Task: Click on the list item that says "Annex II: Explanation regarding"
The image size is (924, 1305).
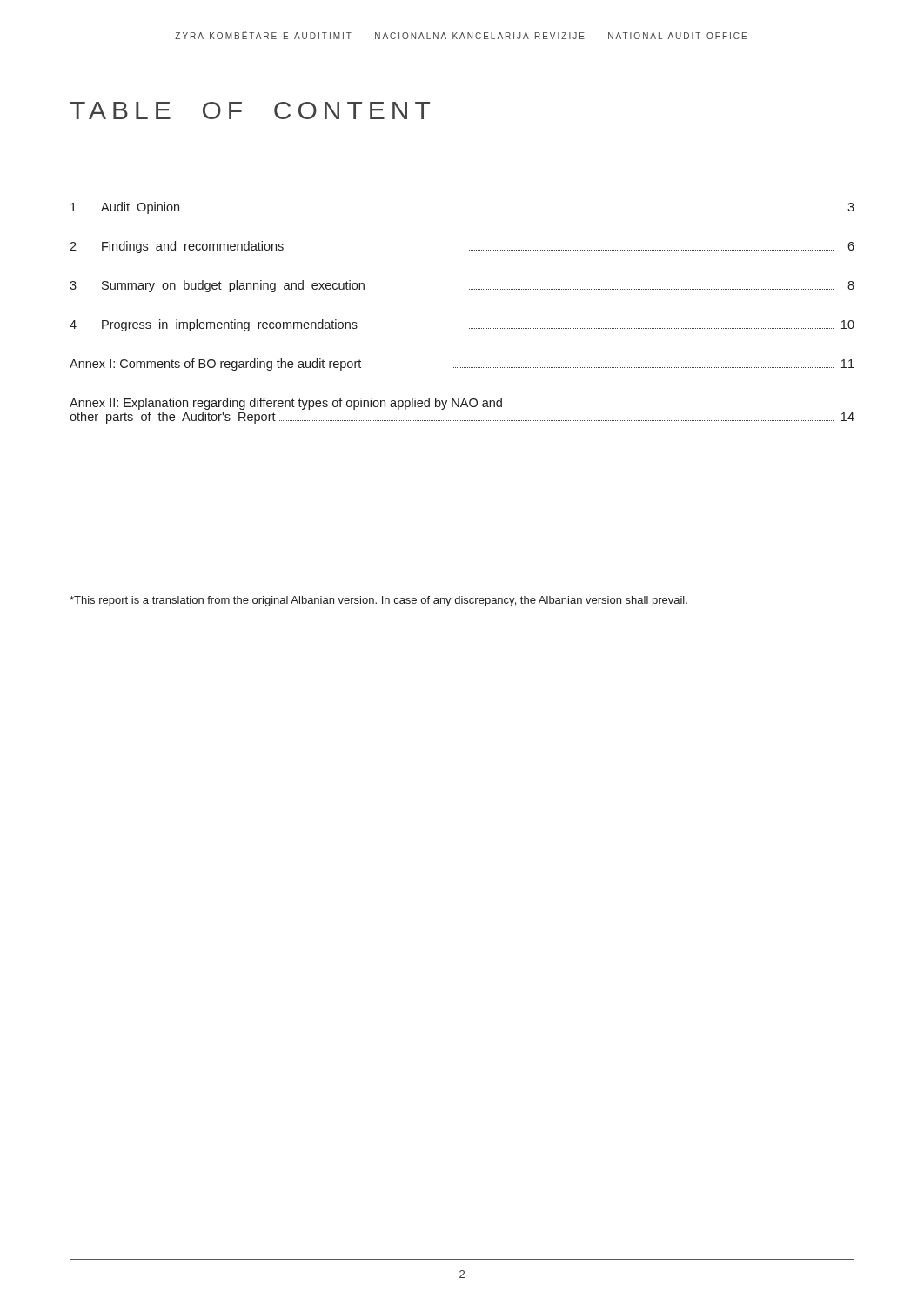Action: pyautogui.click(x=462, y=410)
